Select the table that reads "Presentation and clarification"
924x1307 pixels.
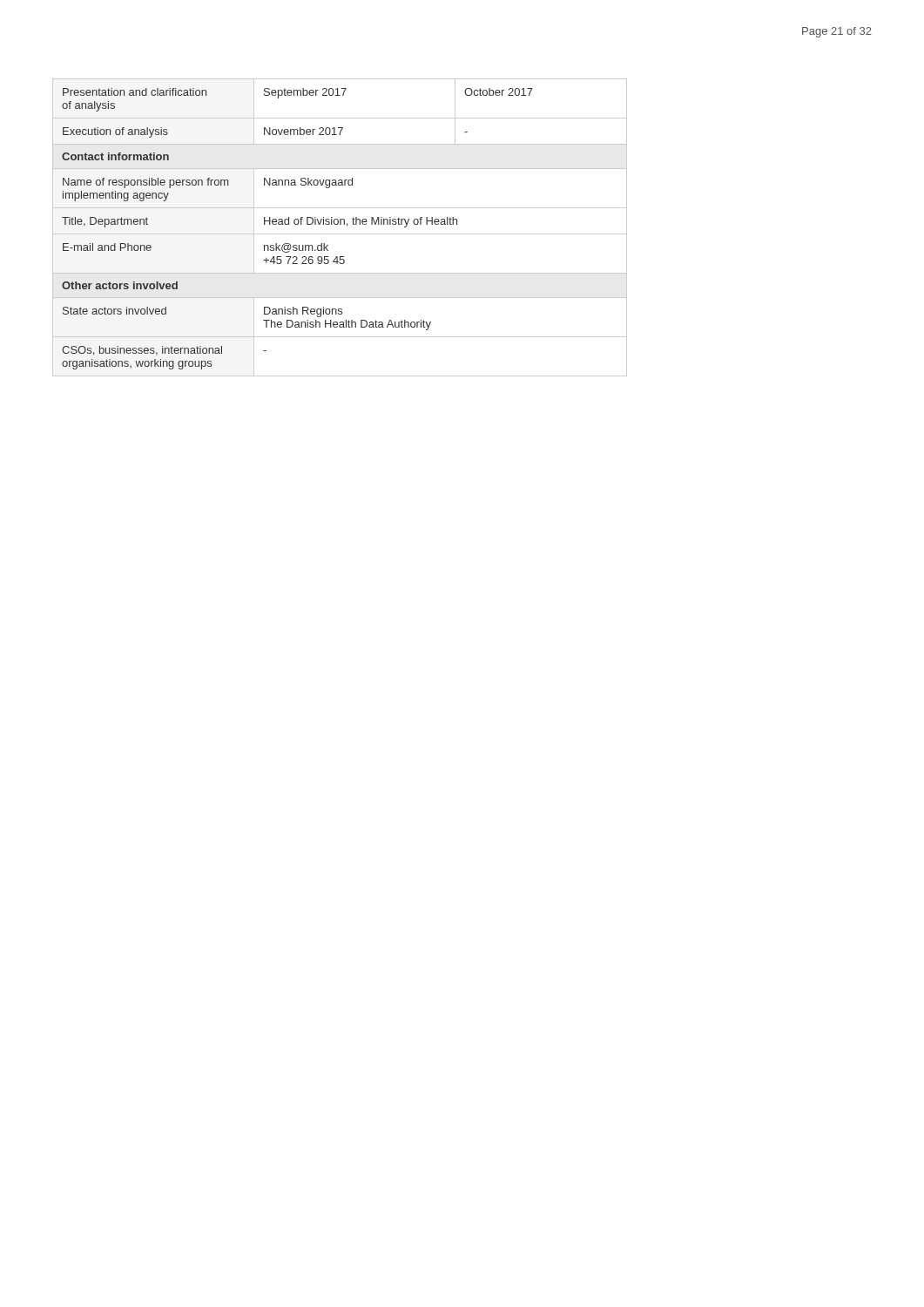click(340, 227)
